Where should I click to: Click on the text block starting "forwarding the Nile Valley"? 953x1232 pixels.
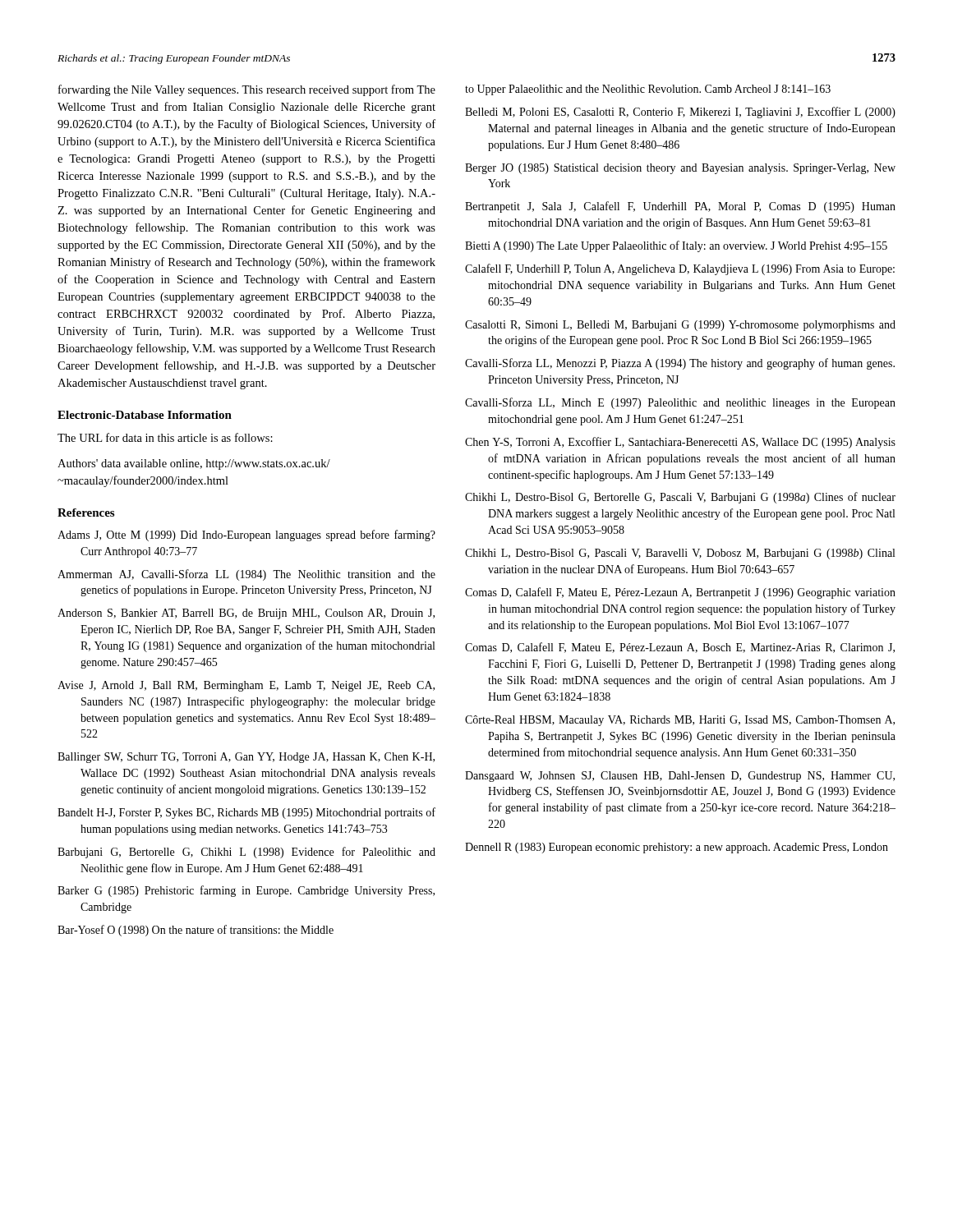coord(246,237)
